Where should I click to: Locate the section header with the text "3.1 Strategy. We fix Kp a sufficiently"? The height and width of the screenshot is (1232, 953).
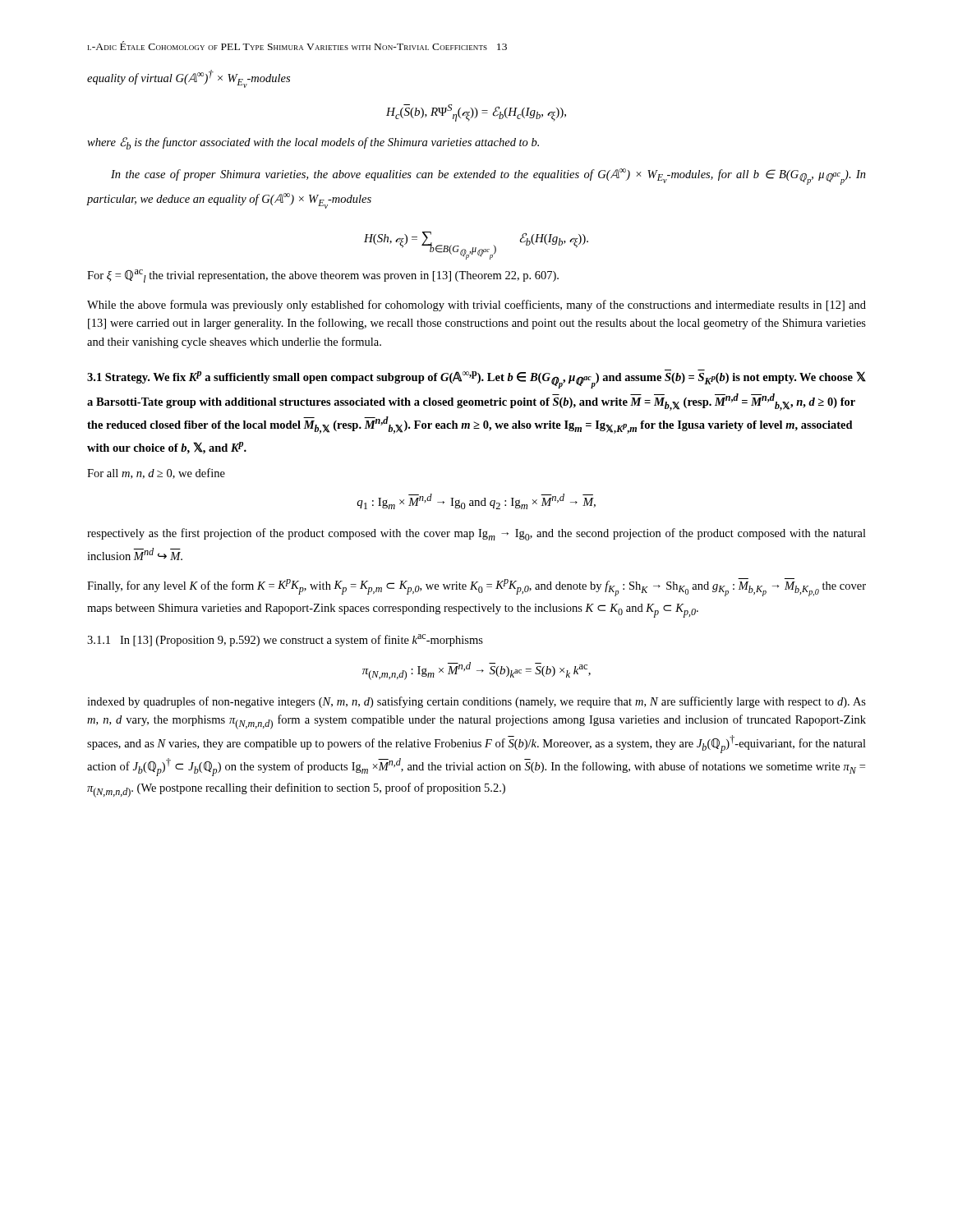(476, 411)
